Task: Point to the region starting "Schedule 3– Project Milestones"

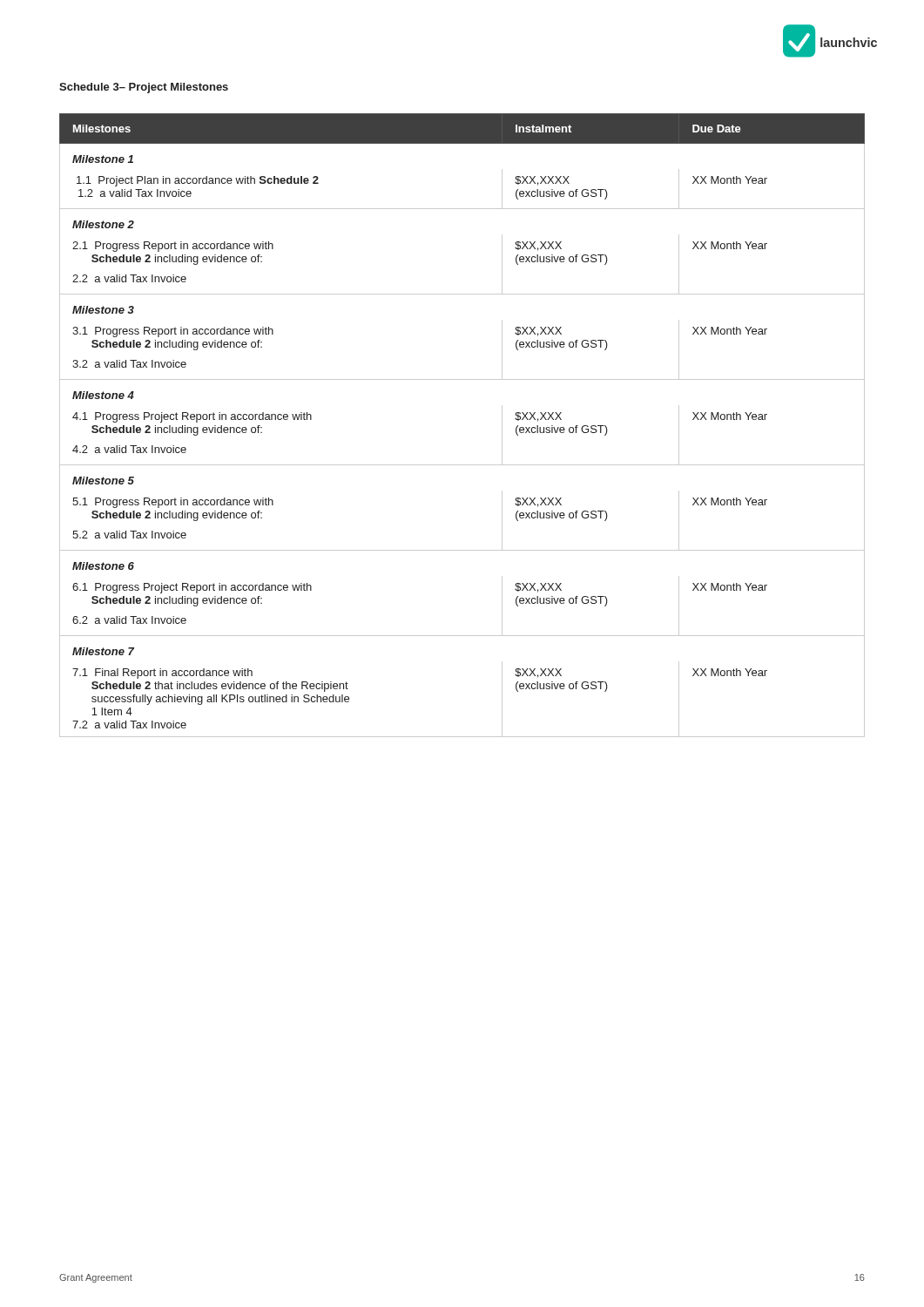Action: [x=144, y=87]
